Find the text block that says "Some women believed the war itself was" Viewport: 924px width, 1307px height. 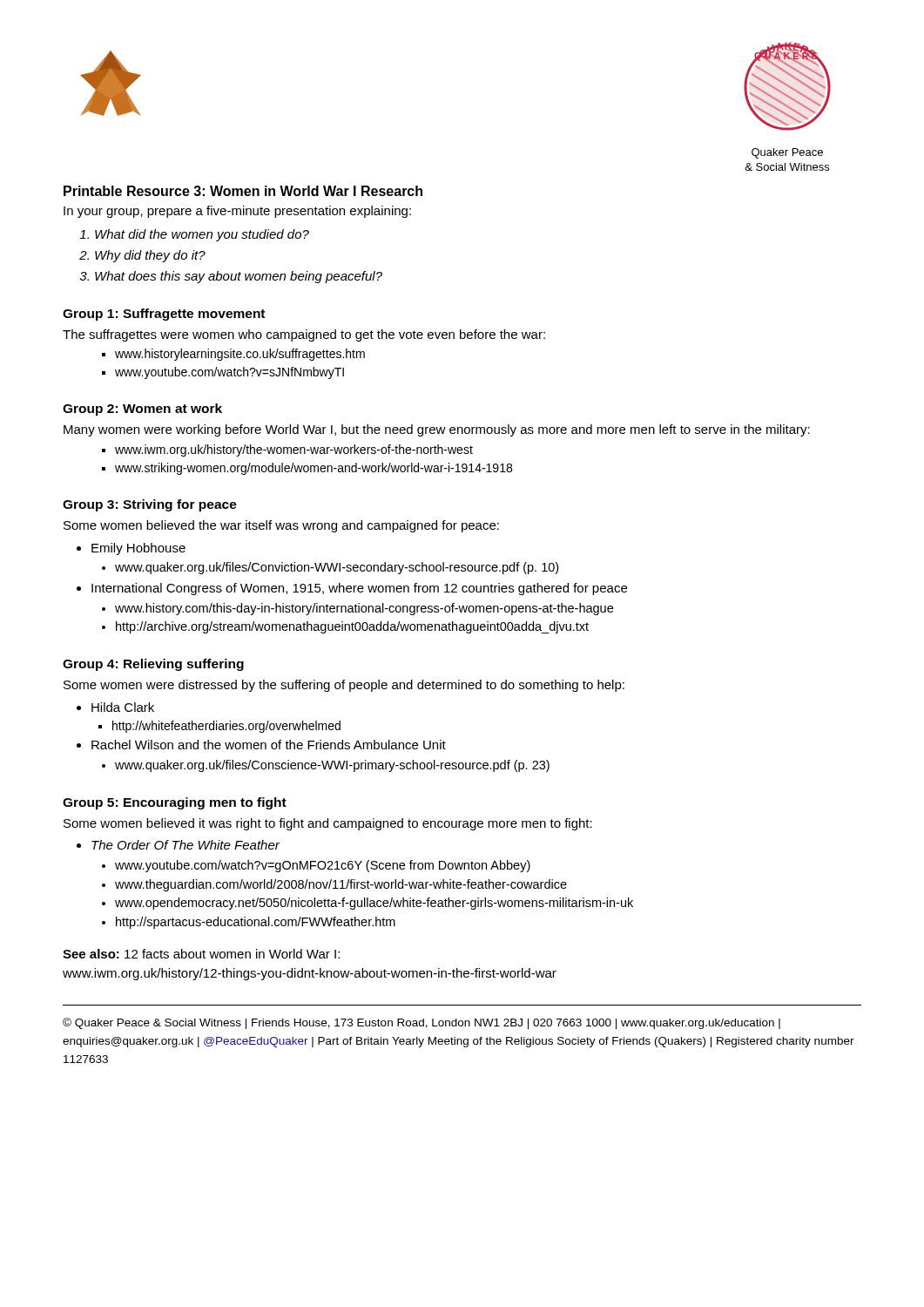pos(281,525)
